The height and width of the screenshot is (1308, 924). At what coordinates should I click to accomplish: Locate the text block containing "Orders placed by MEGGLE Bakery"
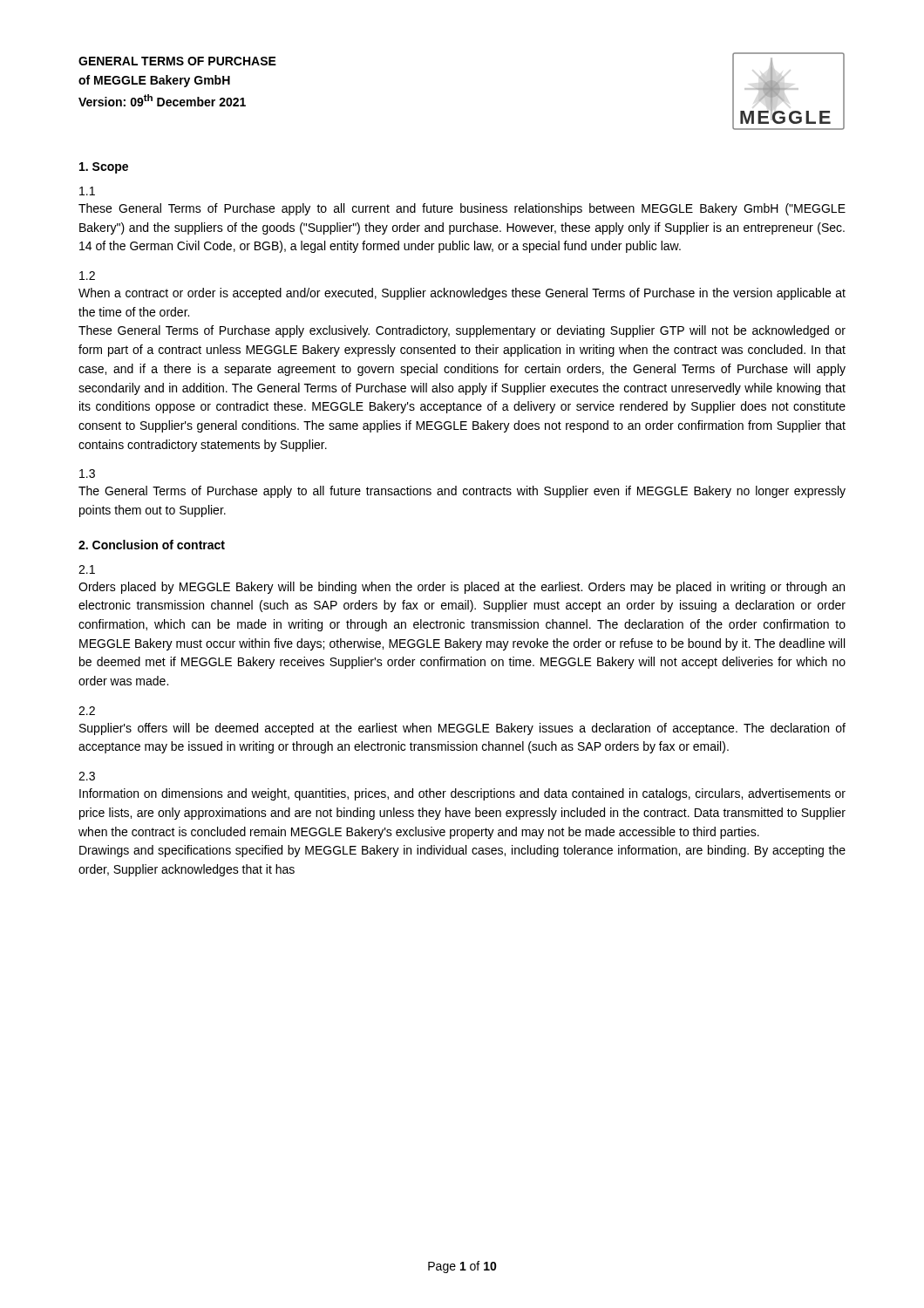[x=462, y=634]
